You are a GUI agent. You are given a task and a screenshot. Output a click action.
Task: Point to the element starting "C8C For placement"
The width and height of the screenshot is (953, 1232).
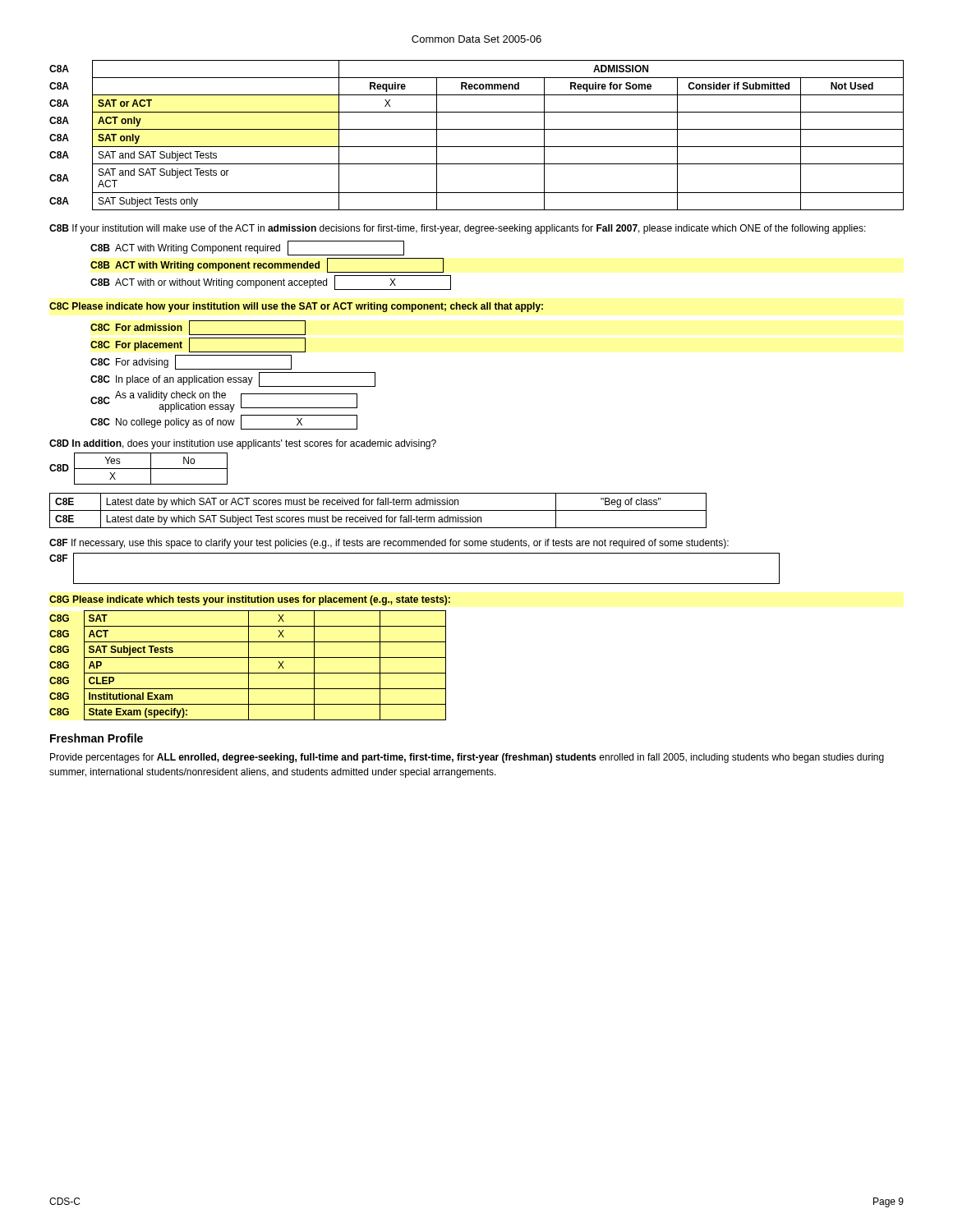pos(198,345)
